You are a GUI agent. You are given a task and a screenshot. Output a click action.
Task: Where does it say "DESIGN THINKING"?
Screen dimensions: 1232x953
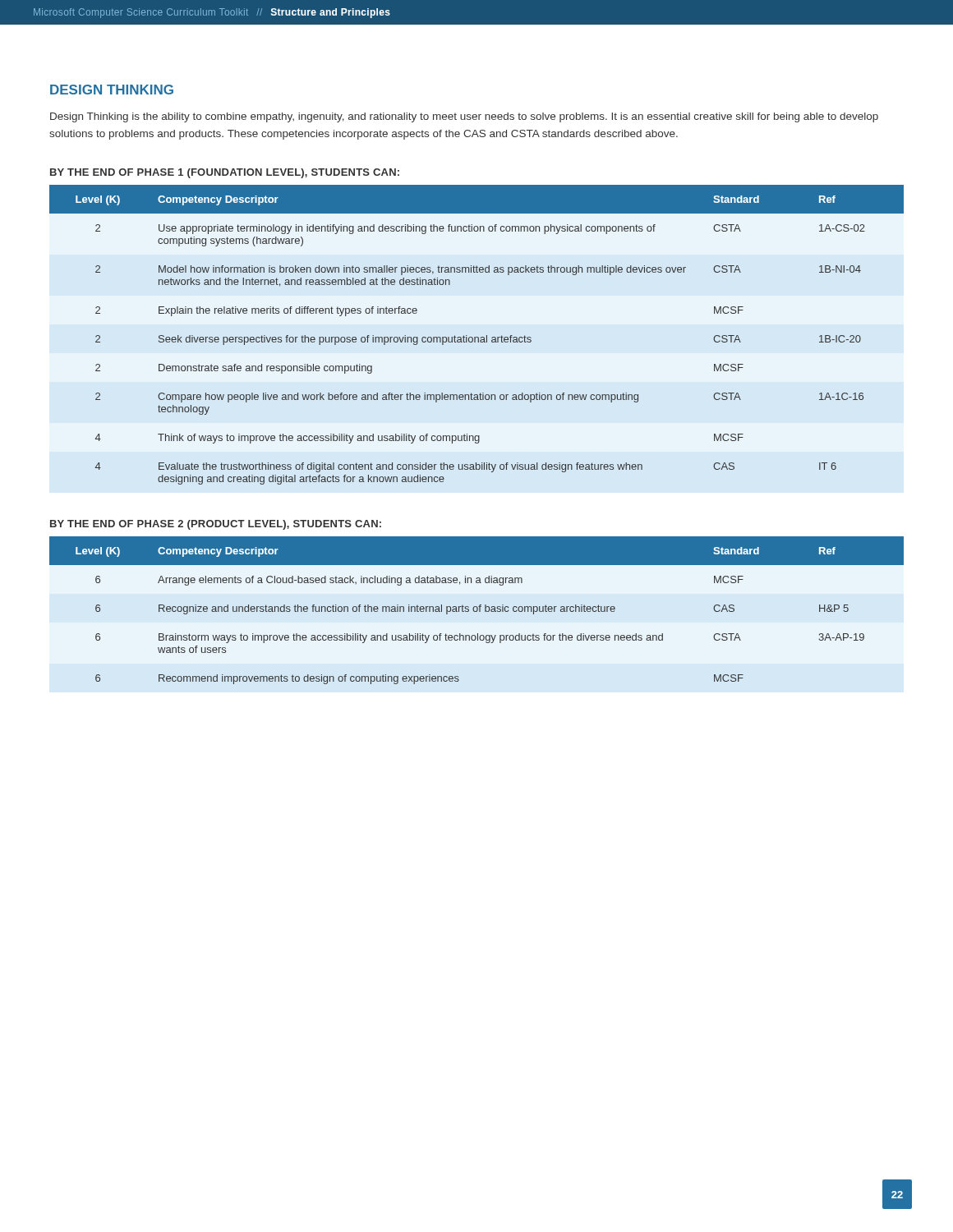pyautogui.click(x=112, y=90)
